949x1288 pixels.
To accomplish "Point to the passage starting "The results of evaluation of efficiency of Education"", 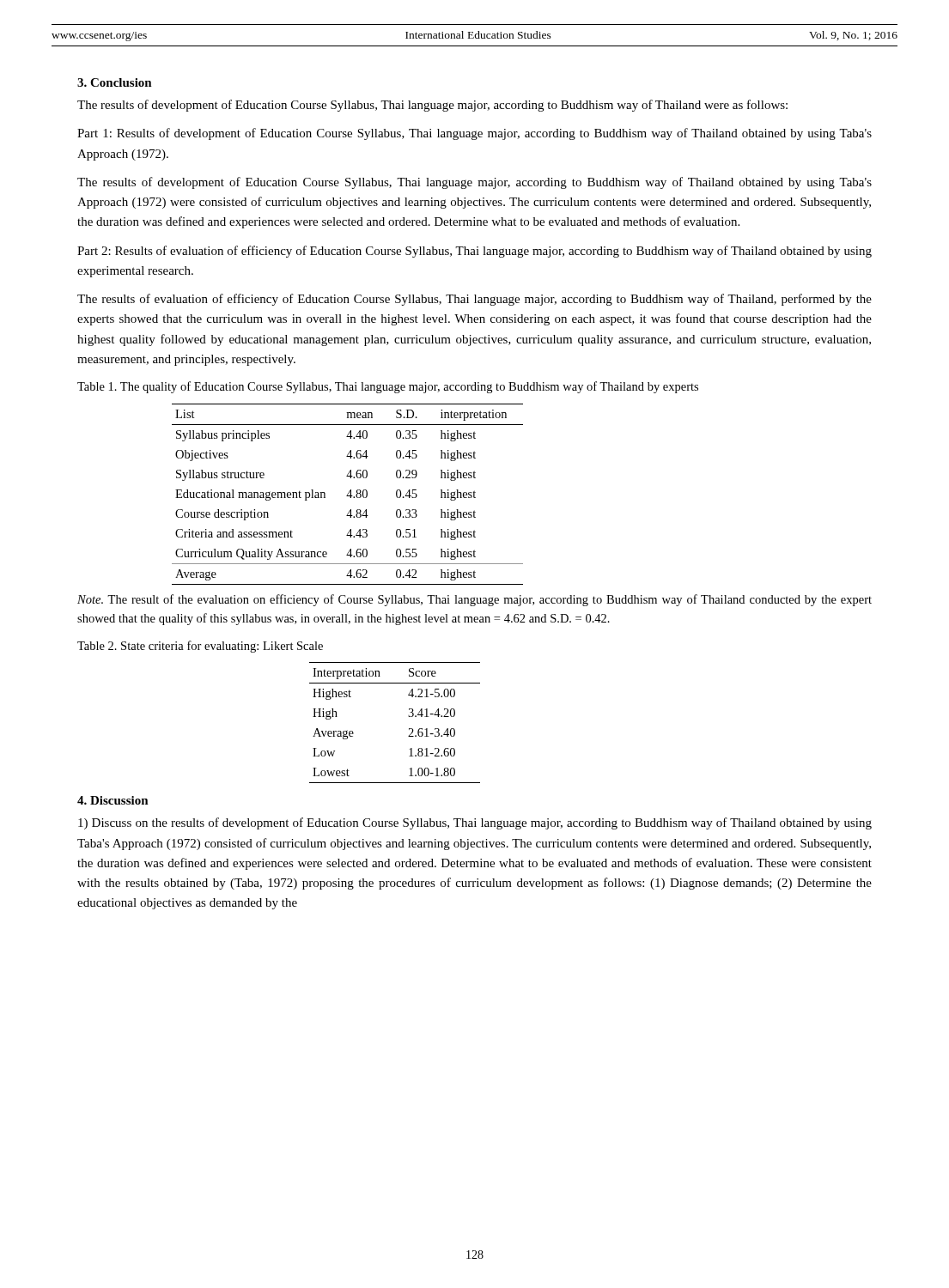I will (474, 329).
